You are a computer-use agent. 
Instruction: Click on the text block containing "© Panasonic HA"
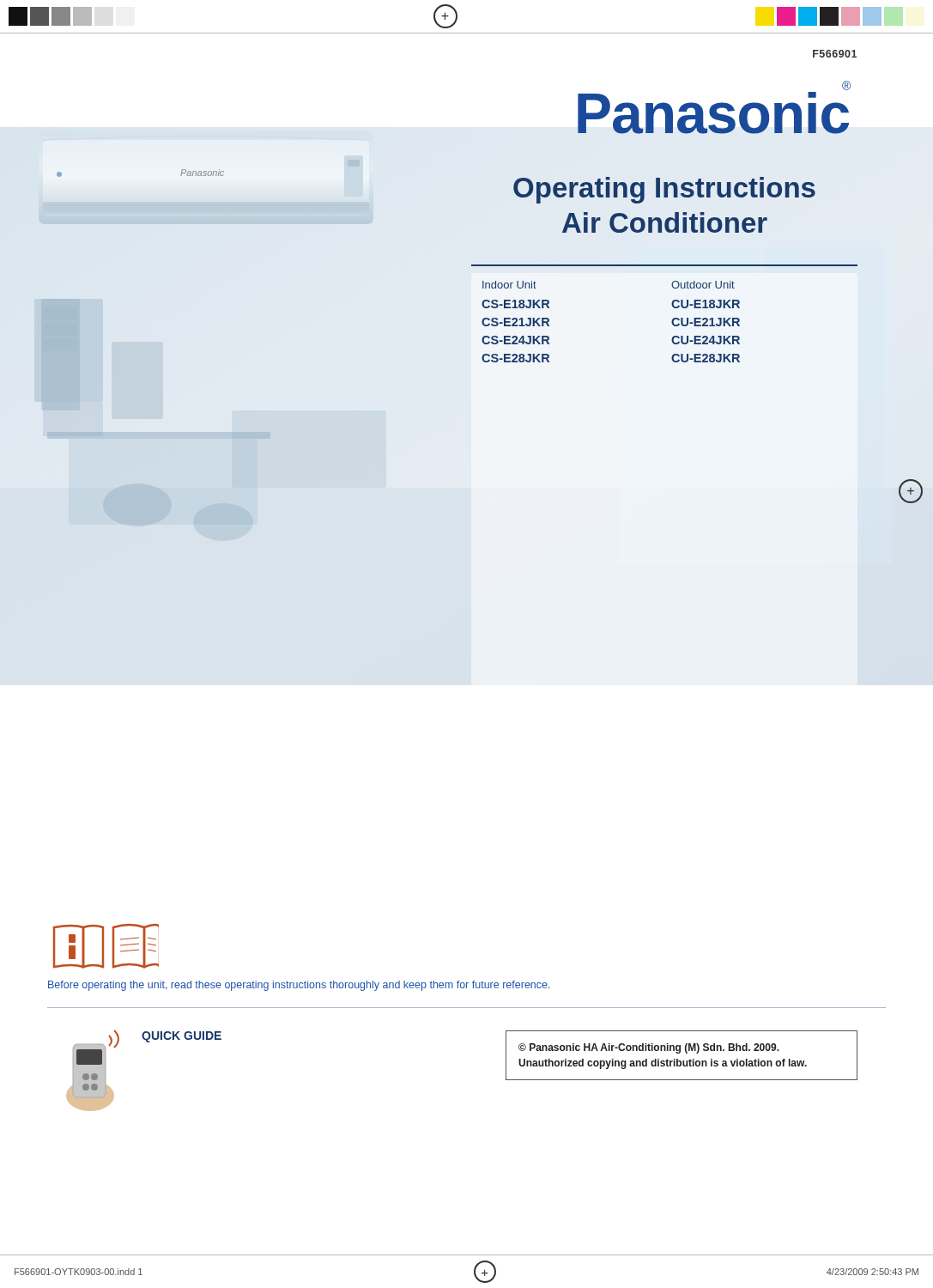663,1055
